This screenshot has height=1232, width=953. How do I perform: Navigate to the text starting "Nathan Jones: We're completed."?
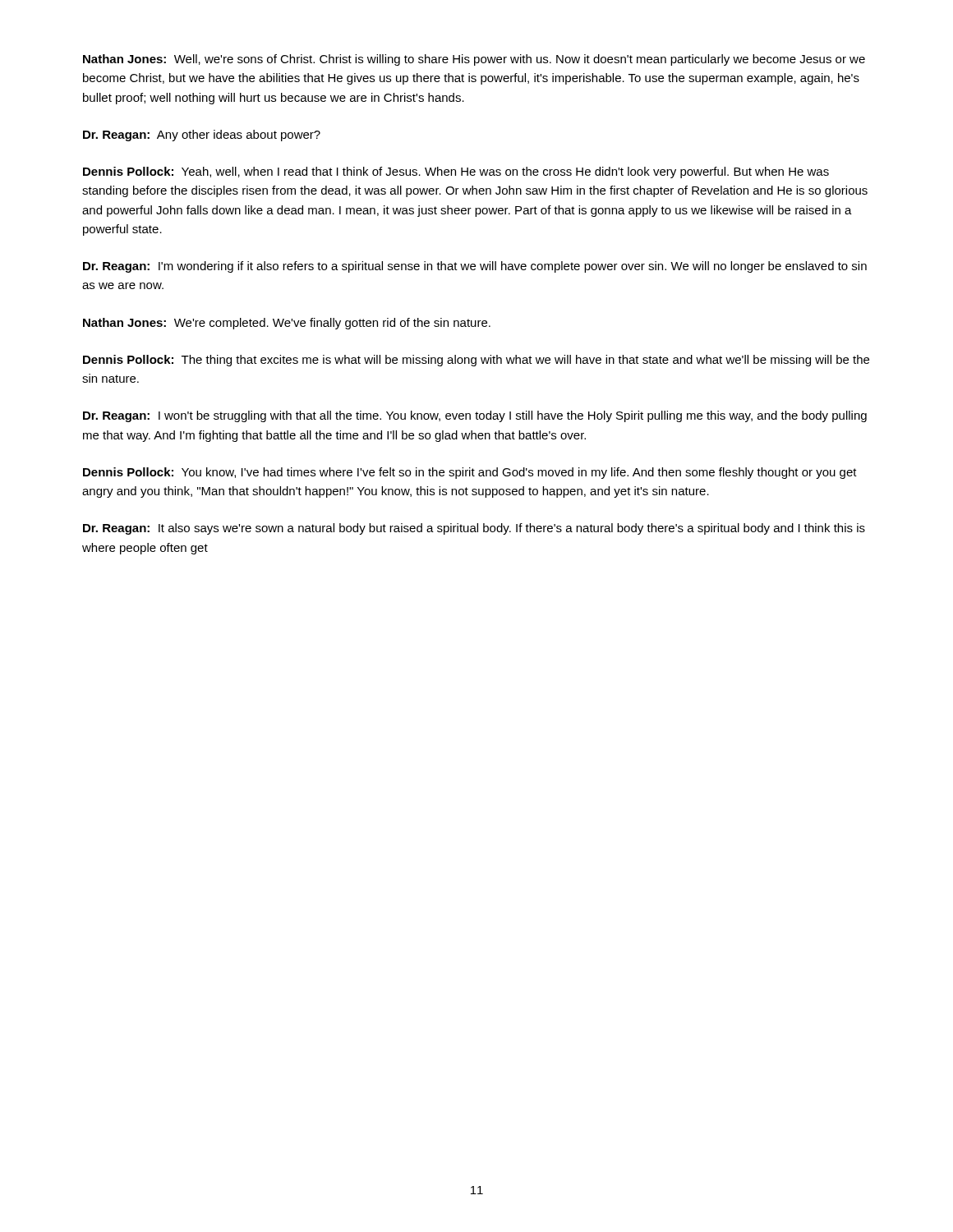(287, 322)
